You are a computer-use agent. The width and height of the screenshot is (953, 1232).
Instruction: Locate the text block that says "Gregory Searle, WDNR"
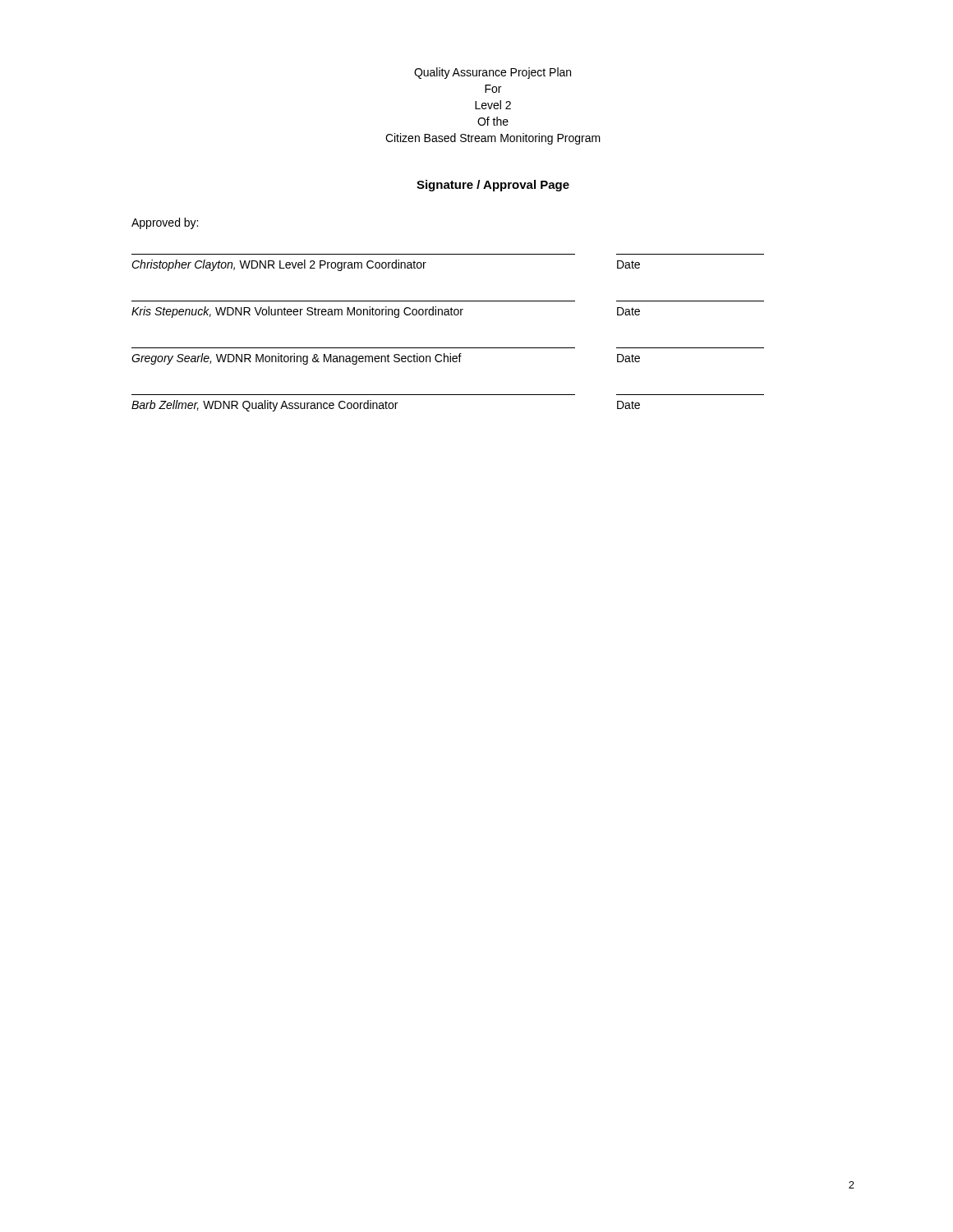tap(456, 356)
